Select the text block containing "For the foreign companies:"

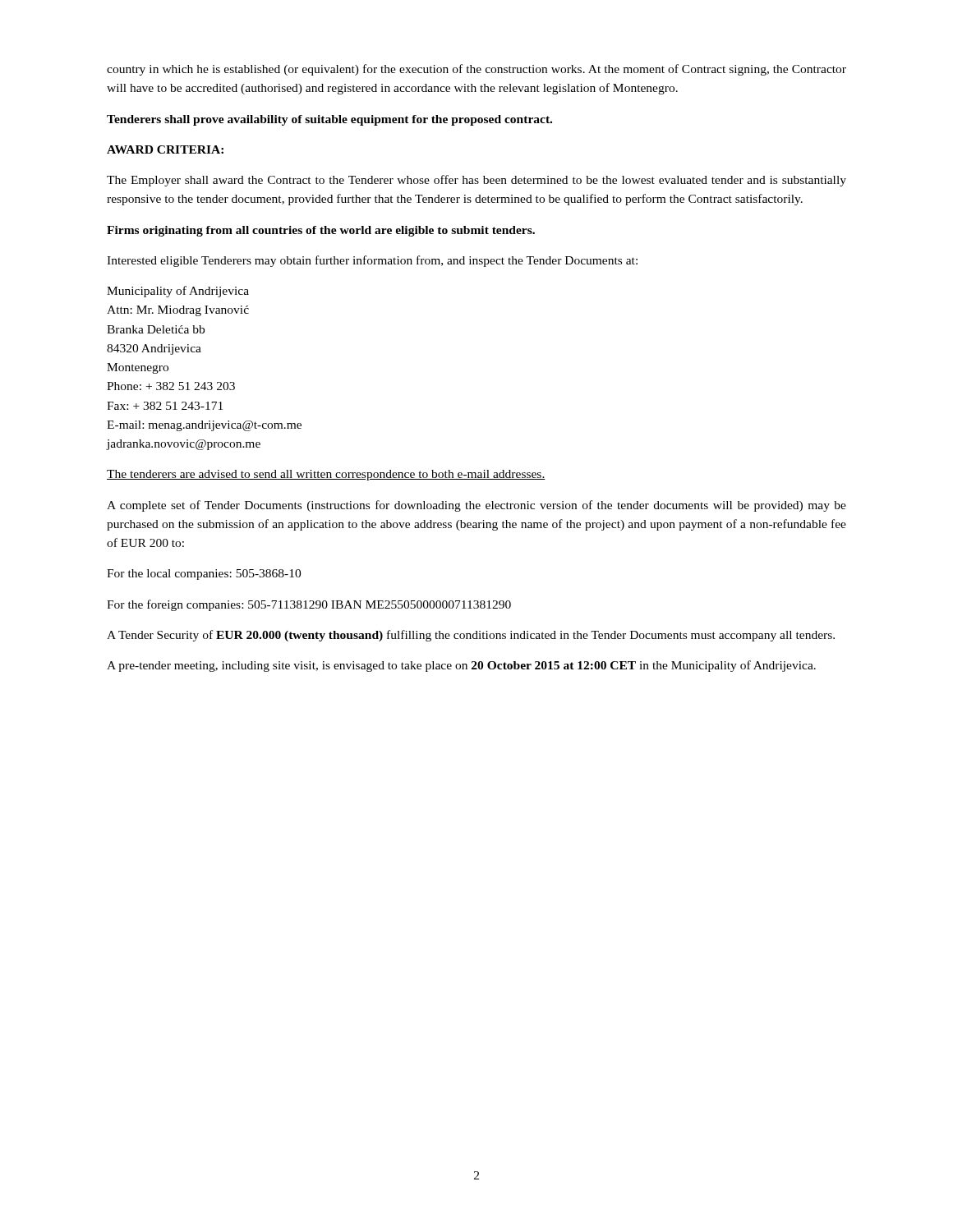[476, 604]
